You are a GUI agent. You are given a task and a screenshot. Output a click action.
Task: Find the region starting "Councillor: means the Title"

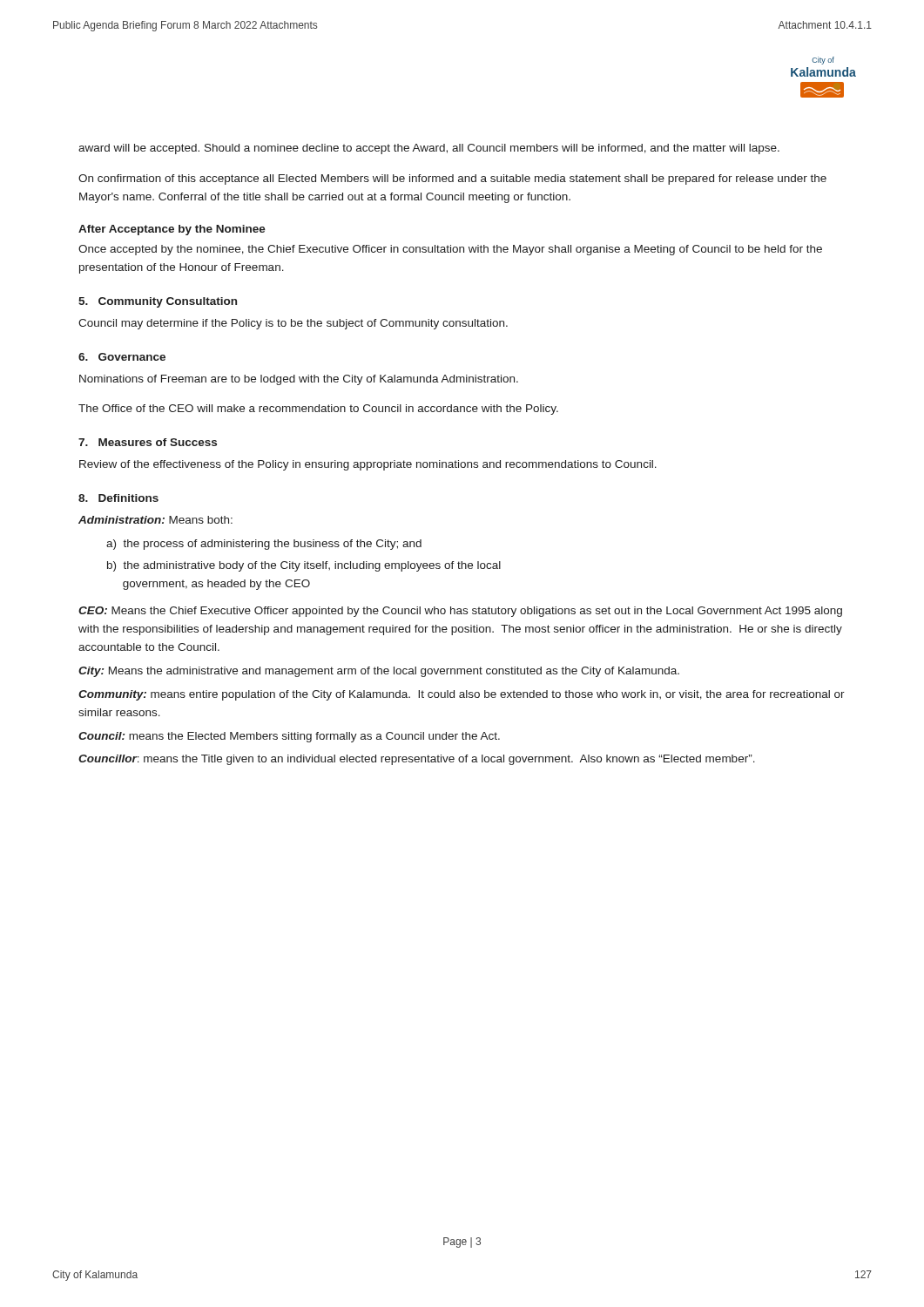pos(417,759)
